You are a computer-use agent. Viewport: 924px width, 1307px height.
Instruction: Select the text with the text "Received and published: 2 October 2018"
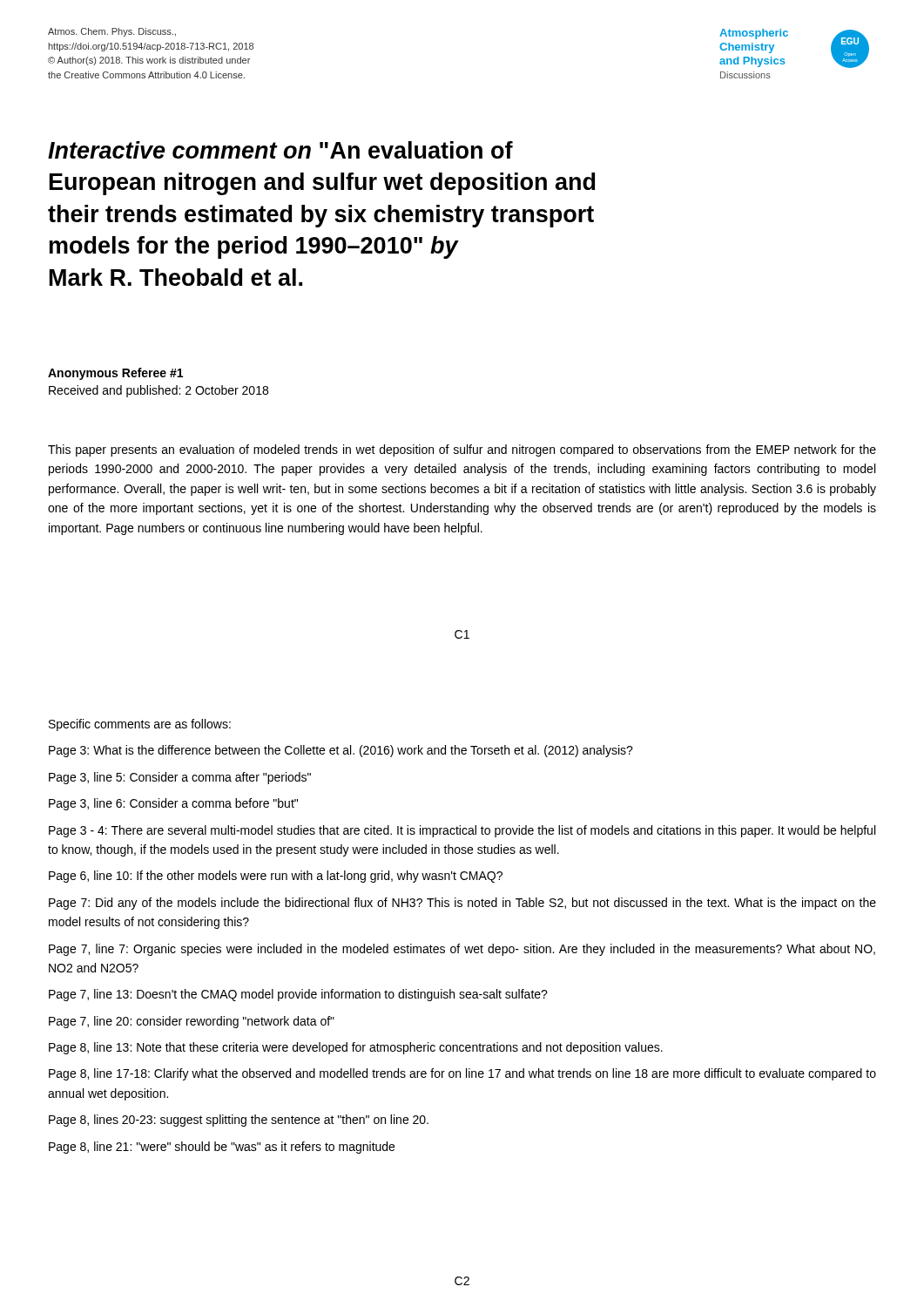point(158,390)
